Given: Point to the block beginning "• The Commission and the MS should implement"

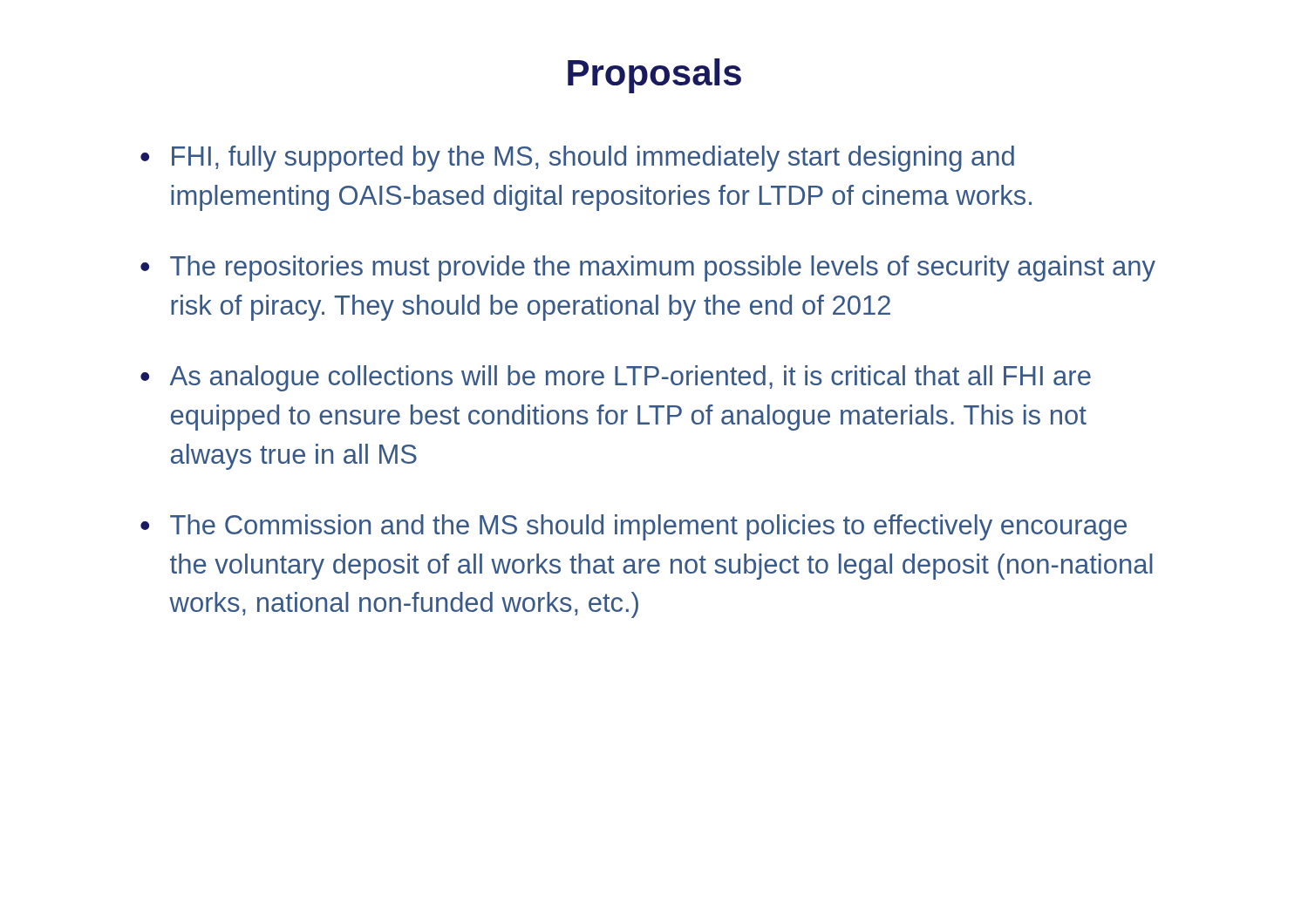Looking at the screenshot, I should [654, 565].
